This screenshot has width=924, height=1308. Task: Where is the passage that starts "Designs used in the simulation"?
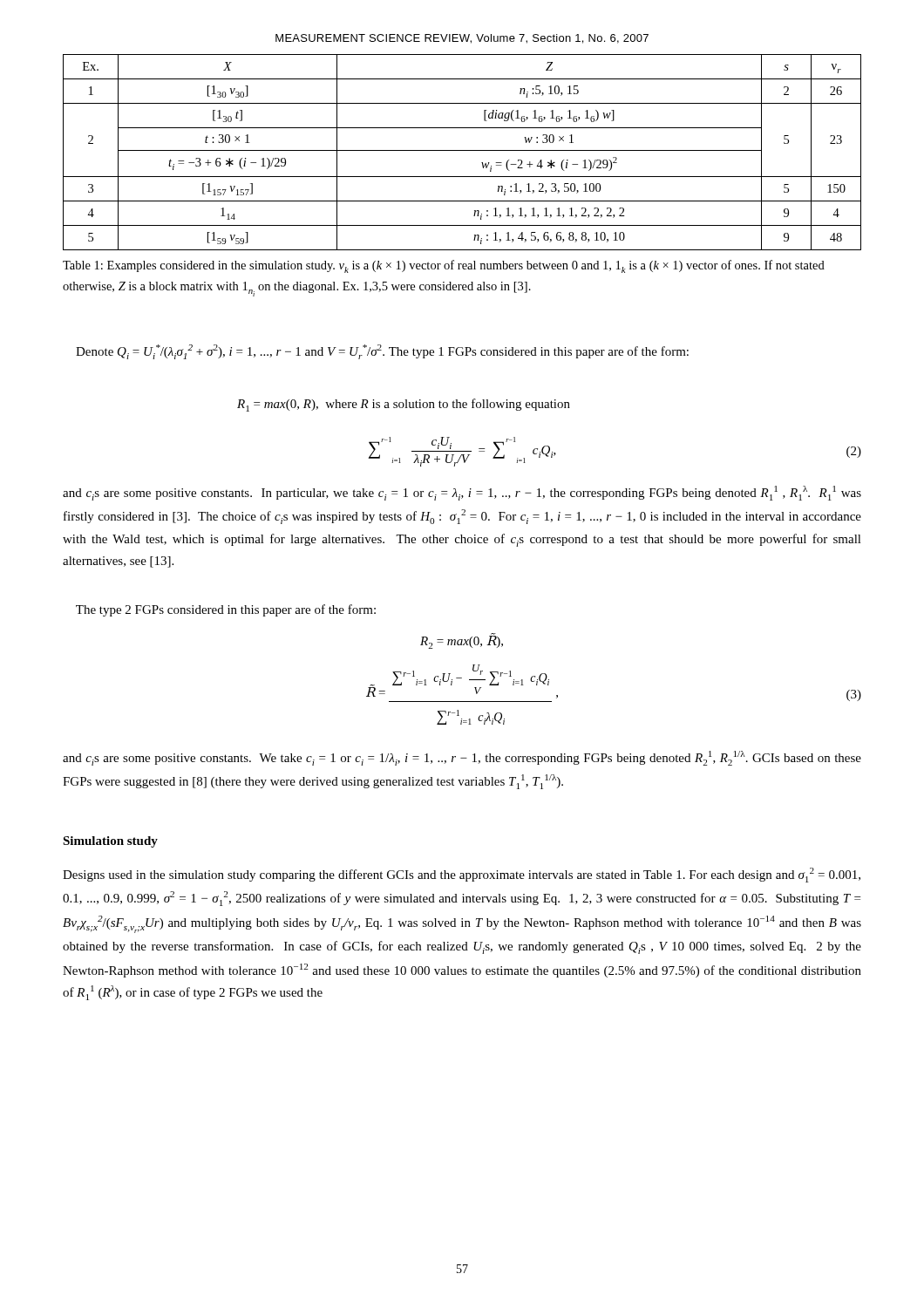tap(462, 933)
